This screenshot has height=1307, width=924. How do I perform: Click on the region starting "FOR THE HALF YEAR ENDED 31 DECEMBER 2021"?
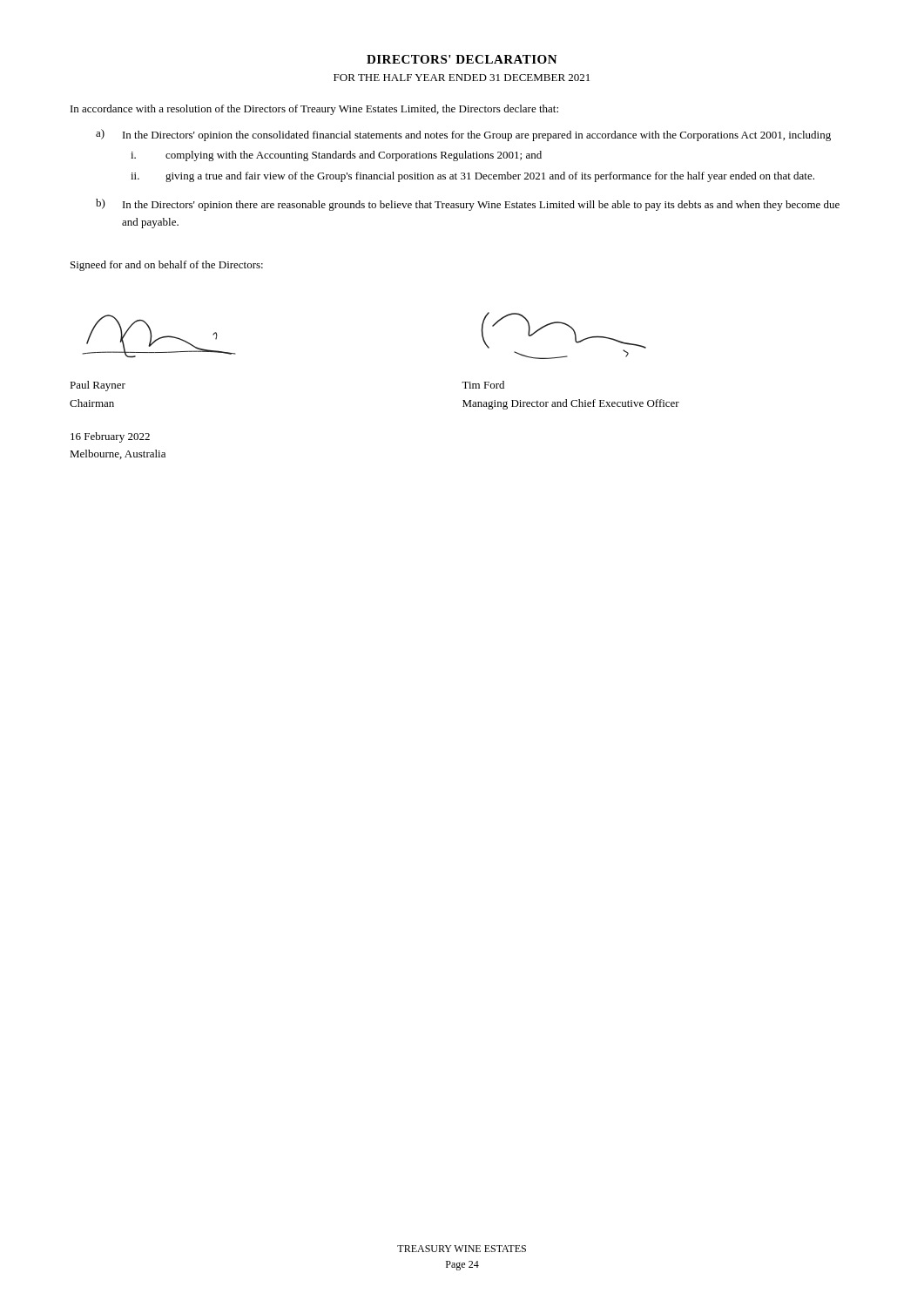[x=462, y=77]
